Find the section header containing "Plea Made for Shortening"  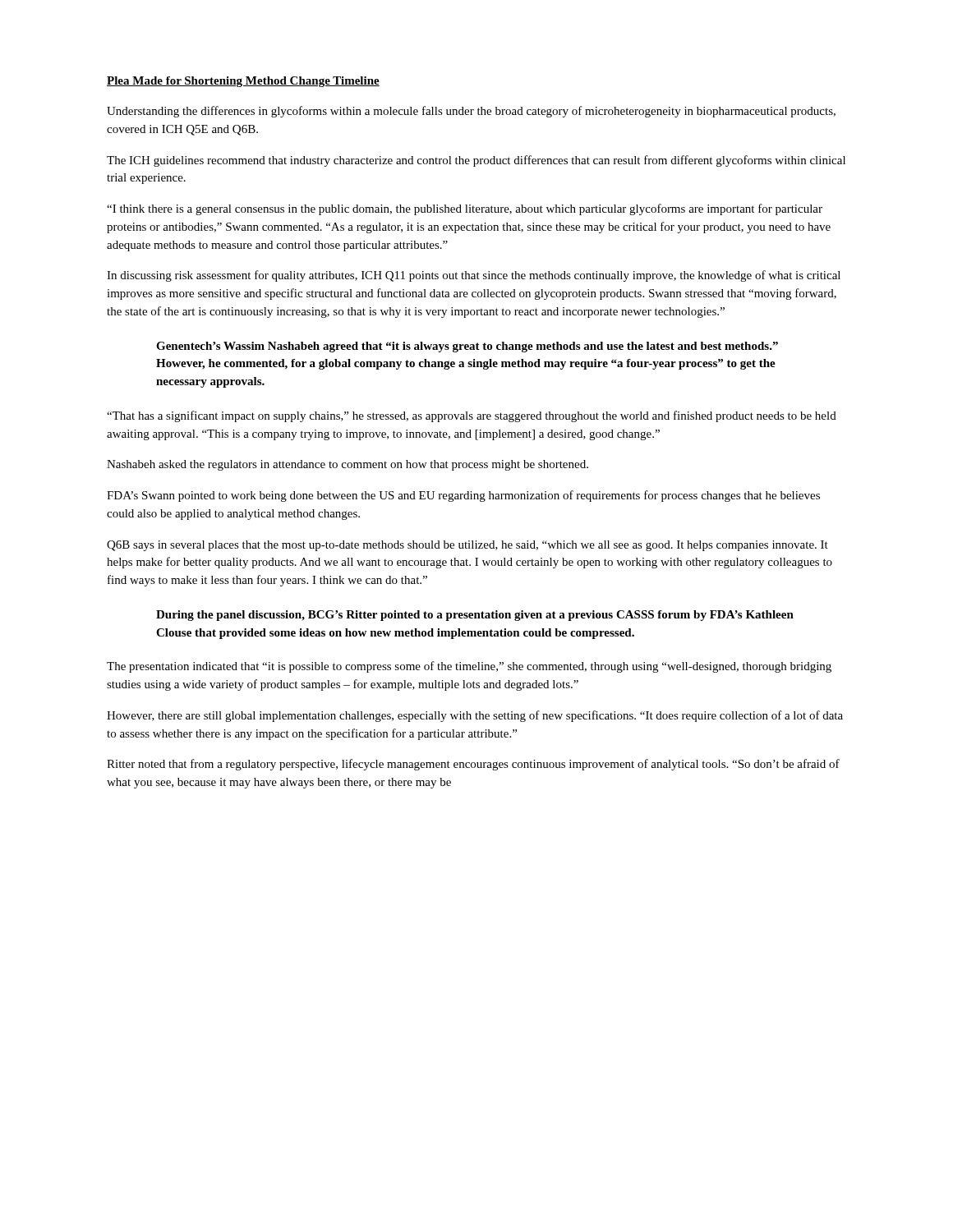pyautogui.click(x=243, y=81)
